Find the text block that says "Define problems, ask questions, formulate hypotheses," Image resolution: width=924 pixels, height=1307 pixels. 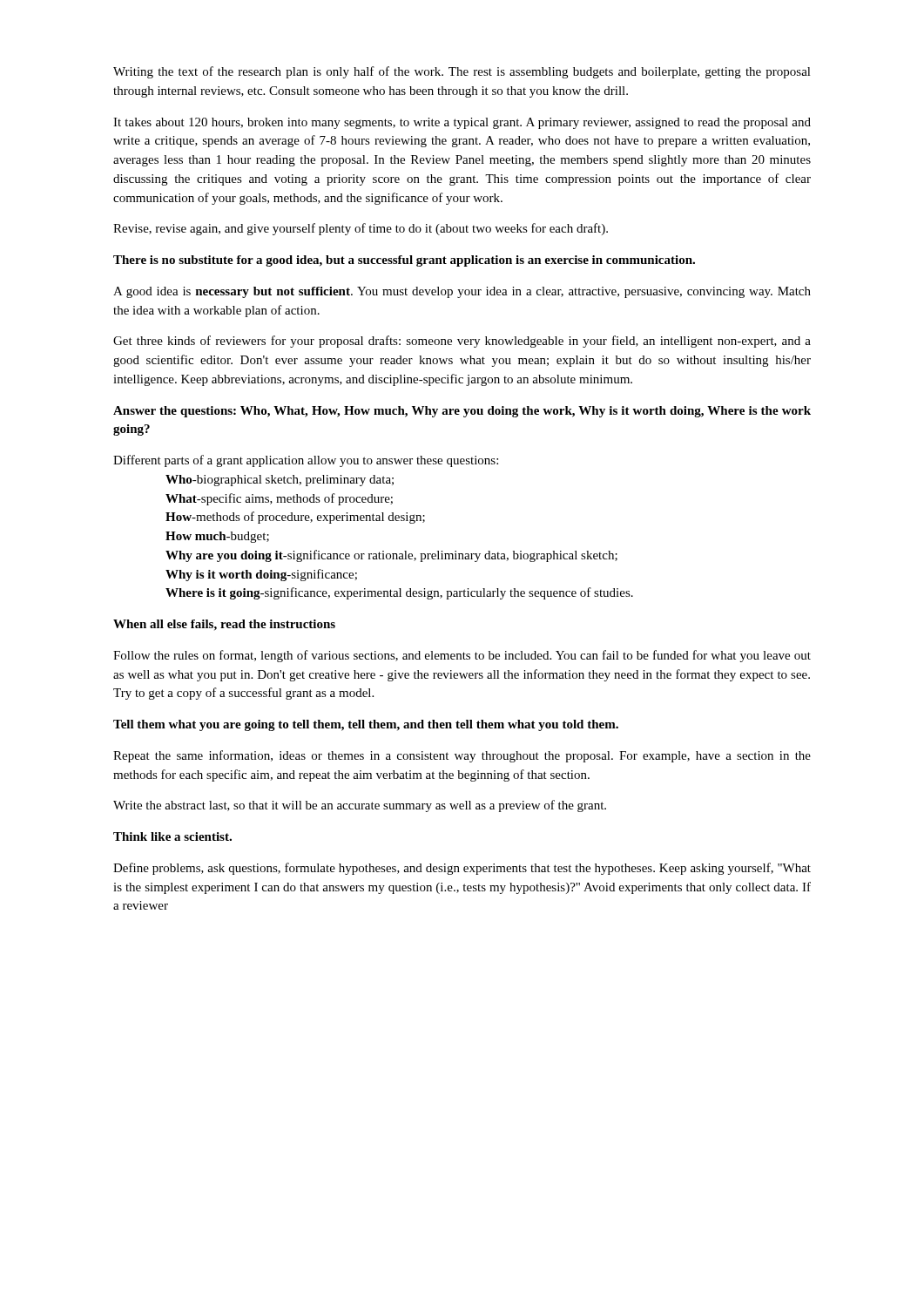point(462,887)
